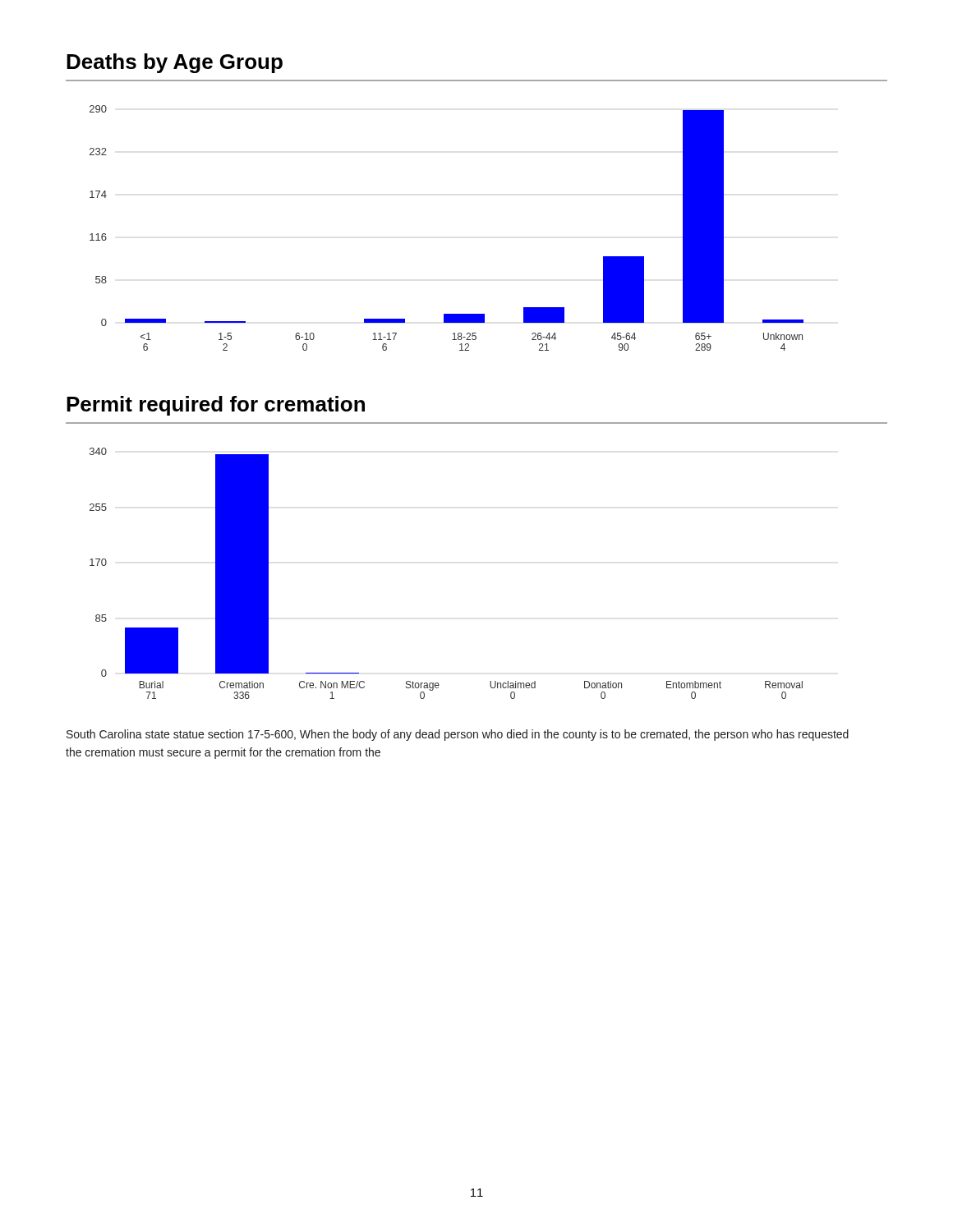Navigate to the block starting "South Carolina state statue section 17-5-600,"
Viewport: 953px width, 1232px height.
(457, 743)
